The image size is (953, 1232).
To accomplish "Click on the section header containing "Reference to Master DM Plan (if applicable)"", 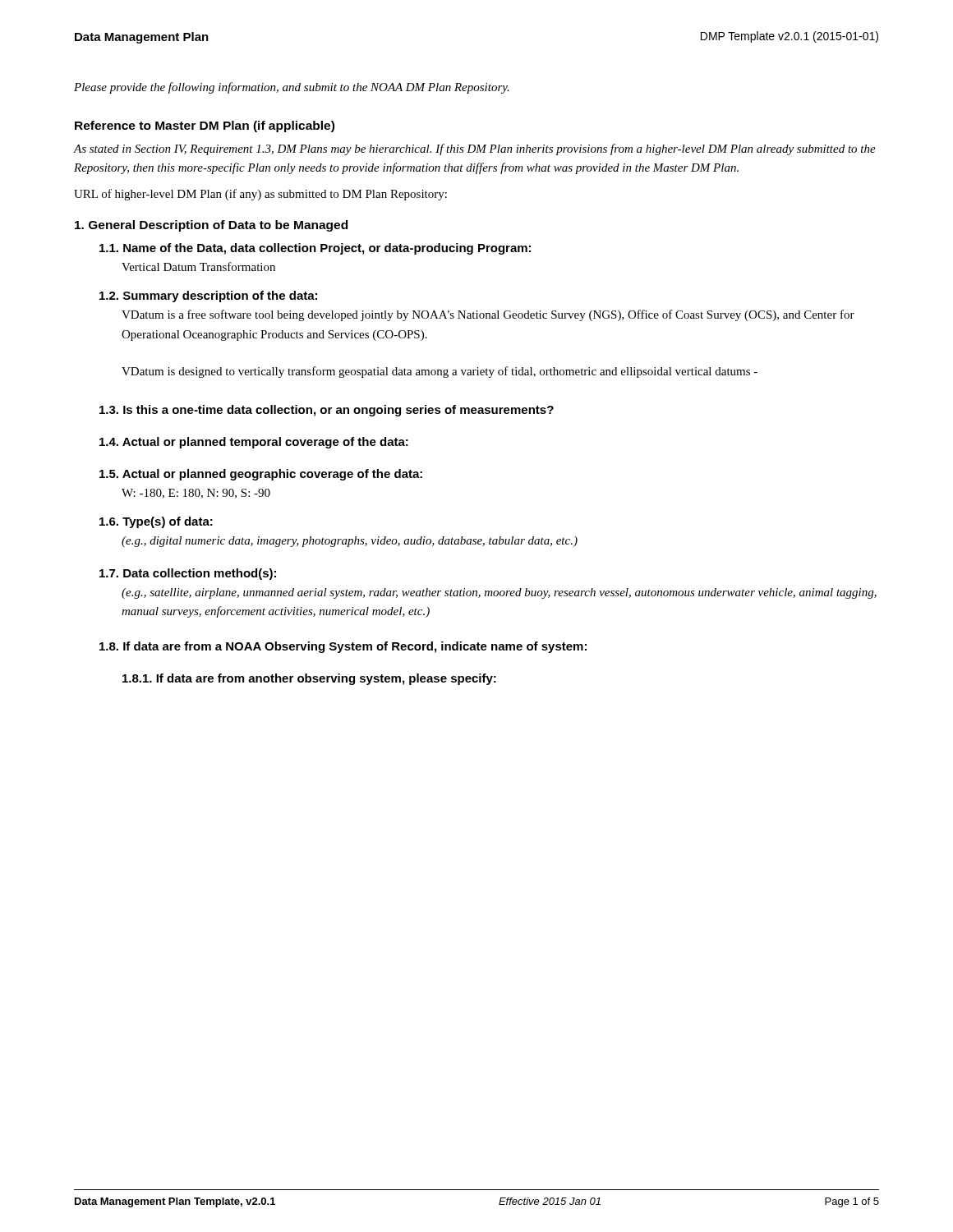I will point(205,125).
